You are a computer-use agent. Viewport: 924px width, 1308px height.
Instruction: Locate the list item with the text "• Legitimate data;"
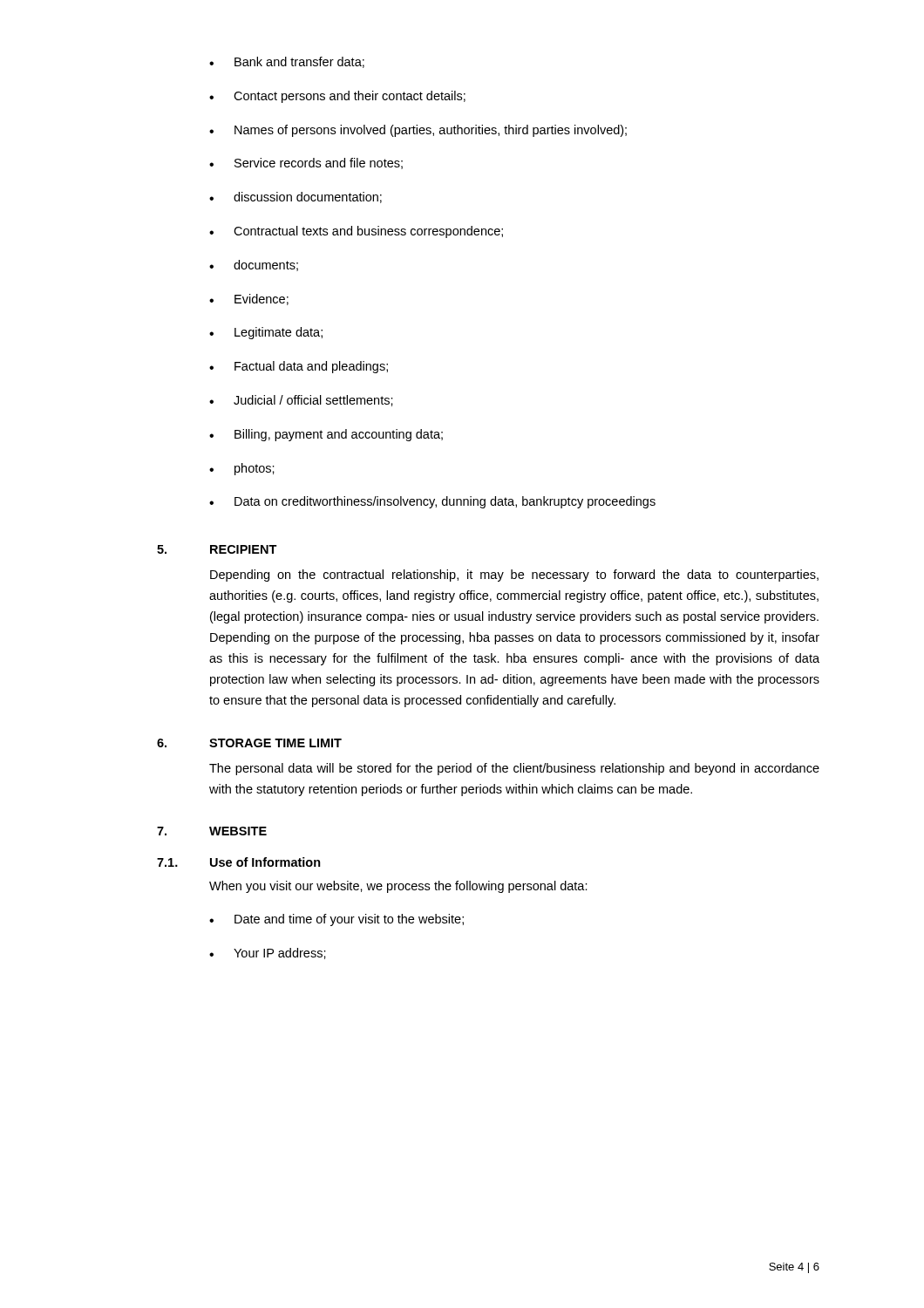[x=266, y=334]
